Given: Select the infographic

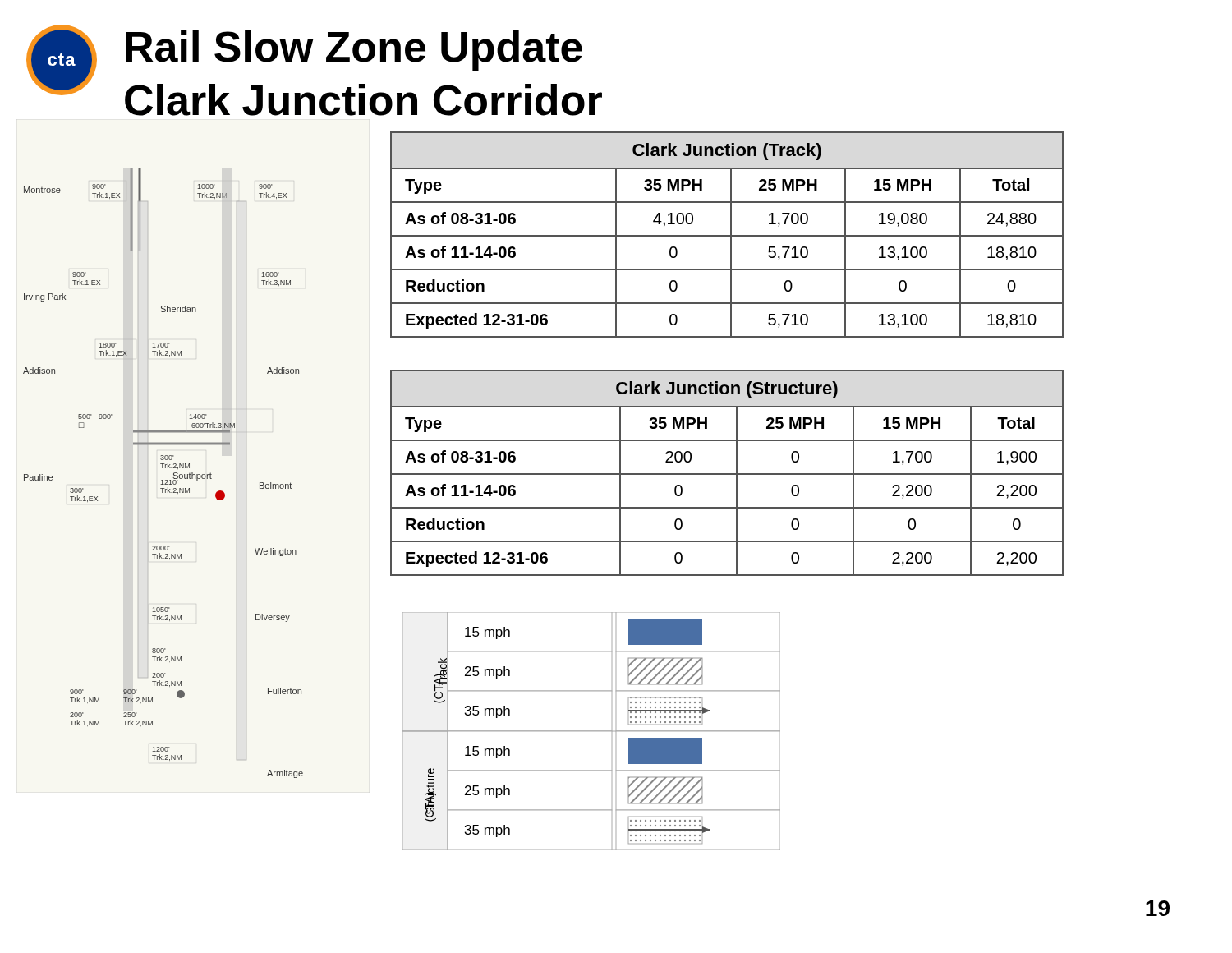Looking at the screenshot, I should 591,733.
